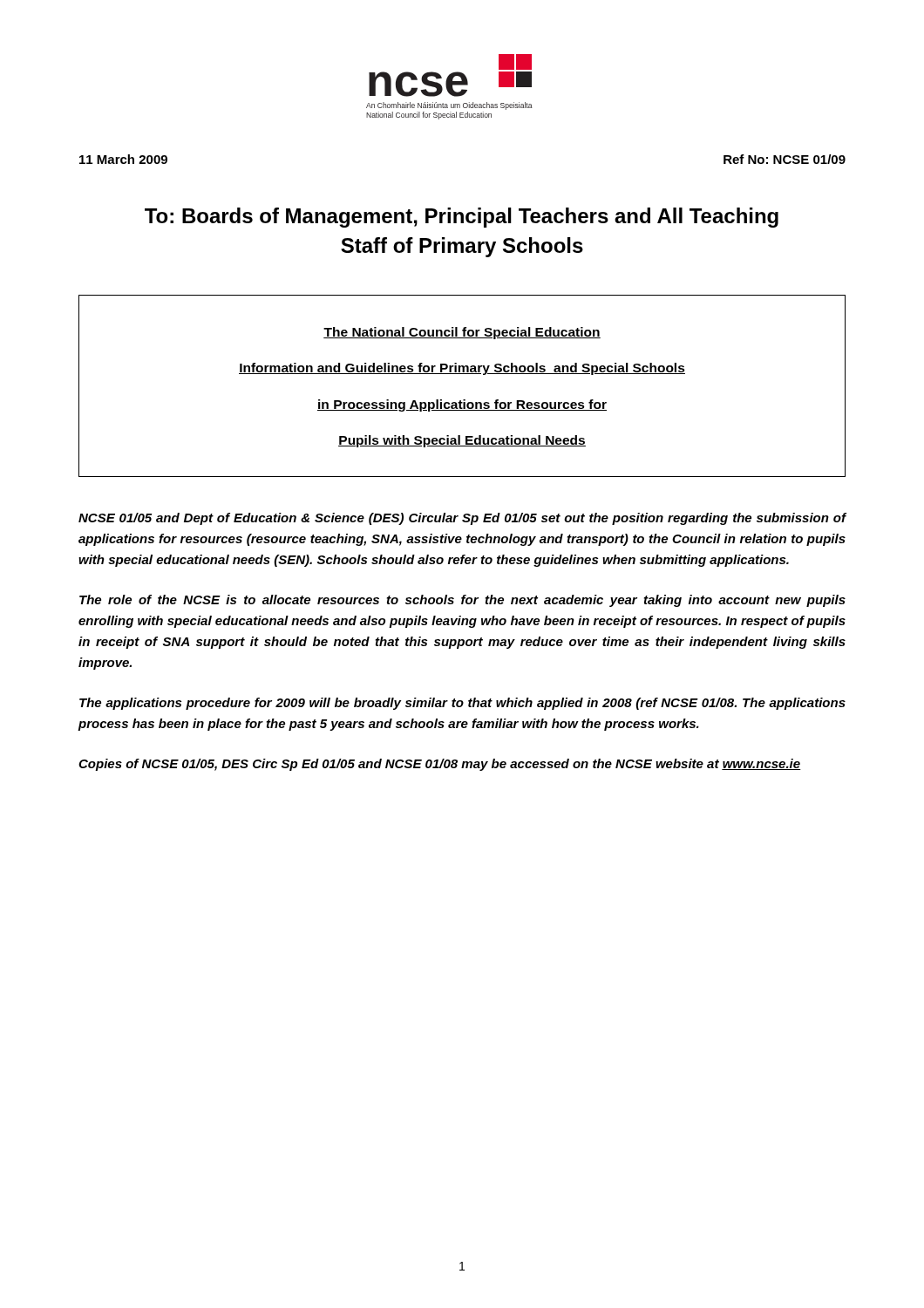Locate the logo
924x1308 pixels.
click(462, 89)
